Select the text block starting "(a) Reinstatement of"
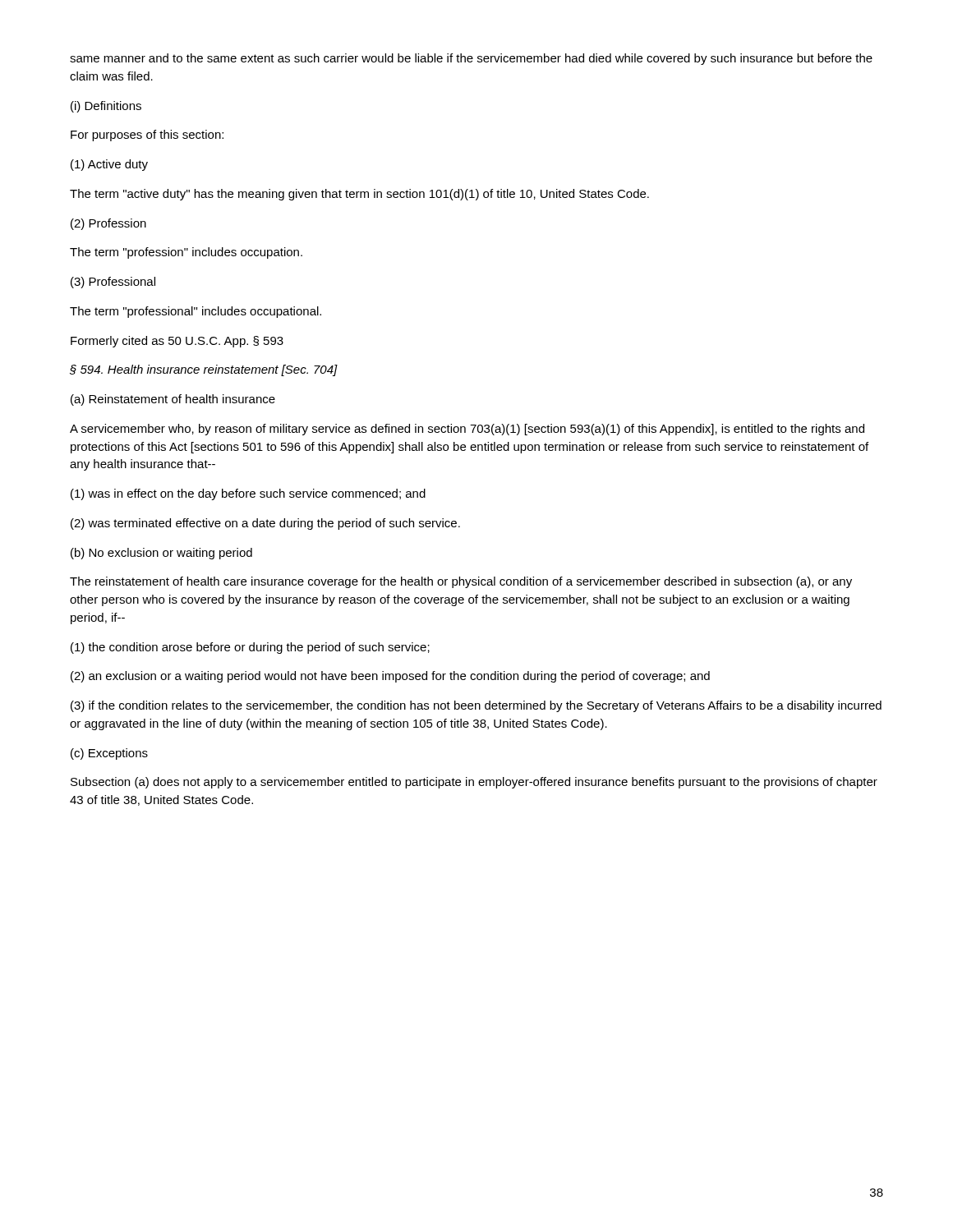 [x=173, y=399]
